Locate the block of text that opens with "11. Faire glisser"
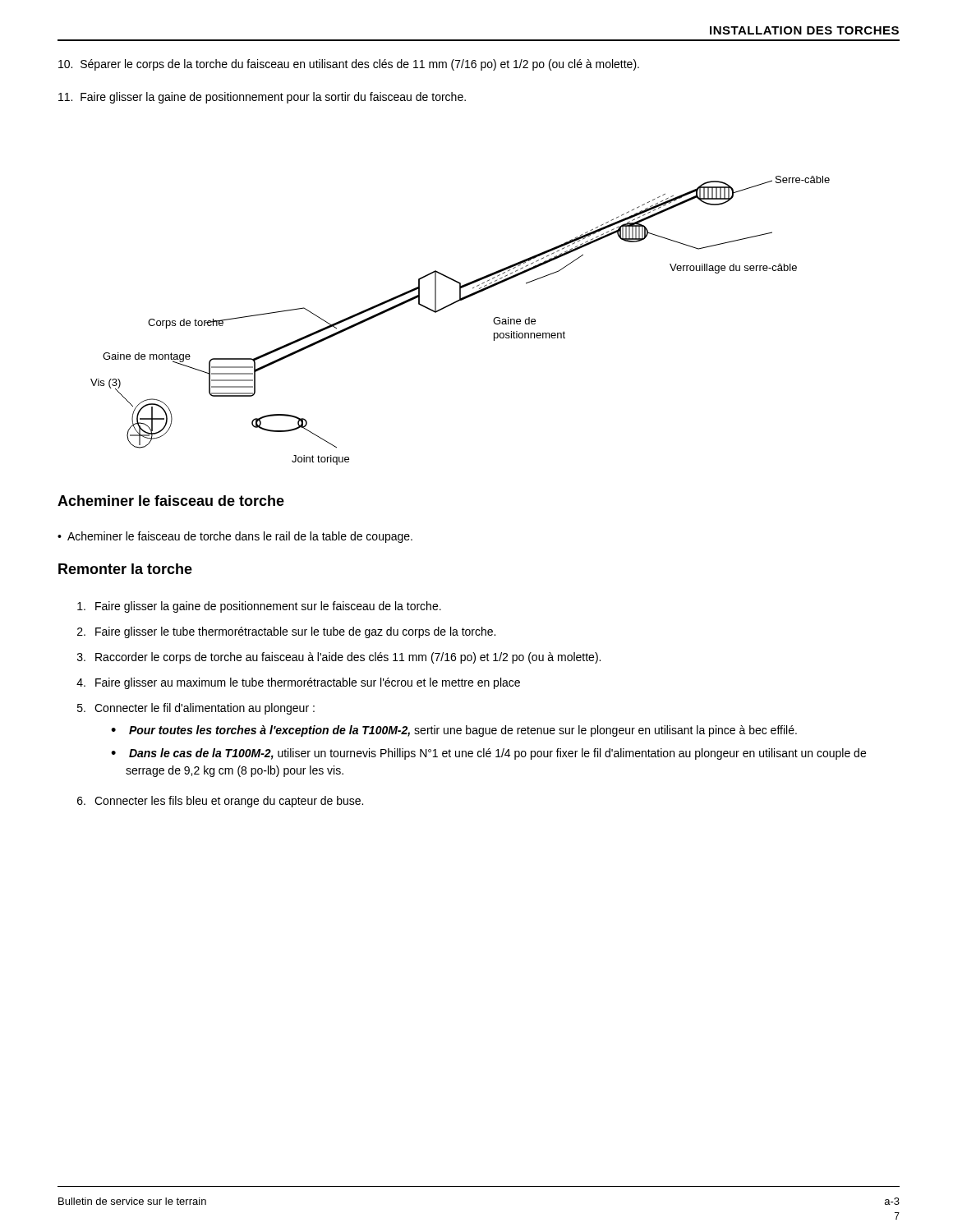 262,97
